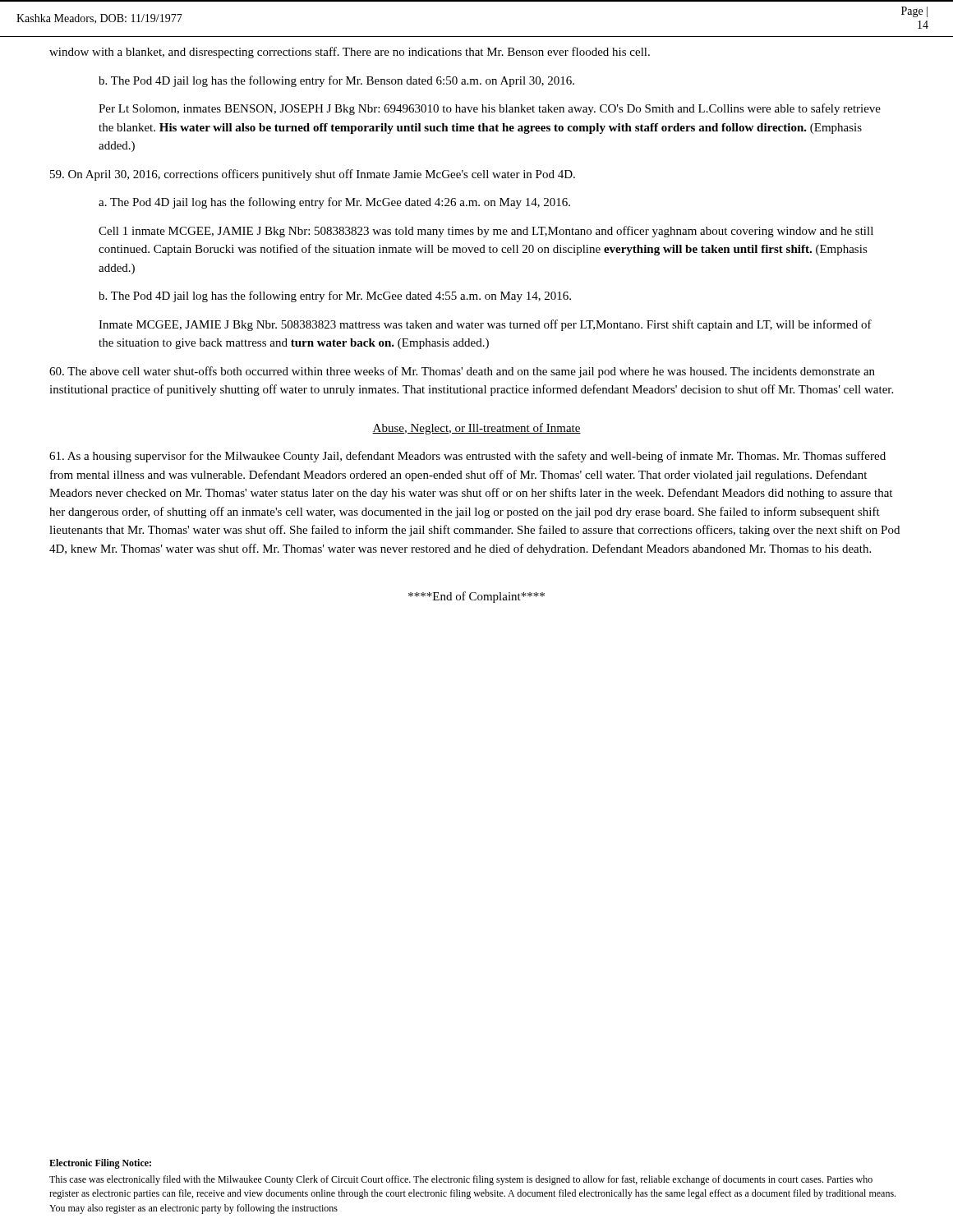Find the text block containing "As a housing supervisor for the Milwaukee County"

pyautogui.click(x=475, y=502)
